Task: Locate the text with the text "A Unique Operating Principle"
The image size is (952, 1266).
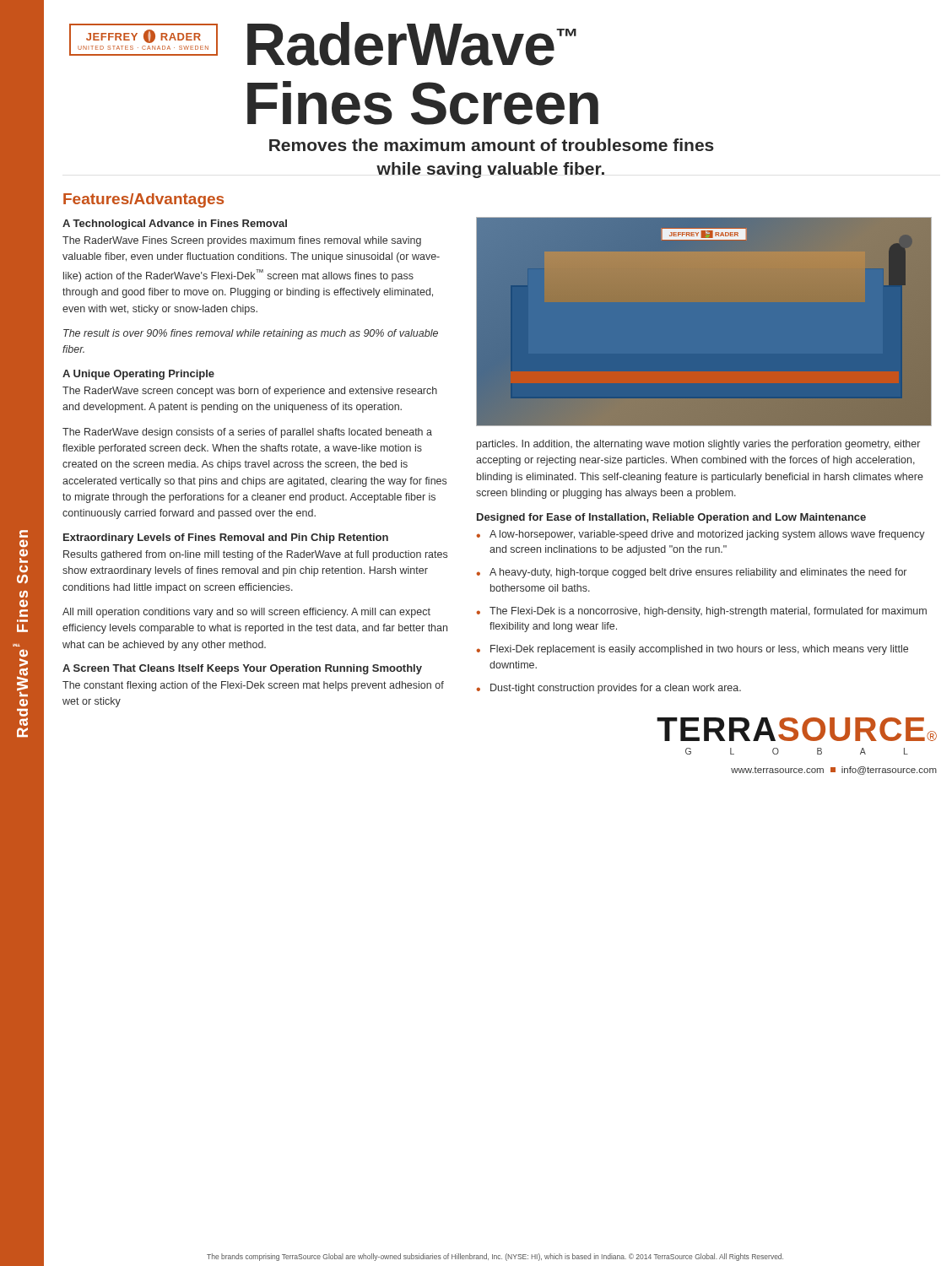Action: coord(138,373)
